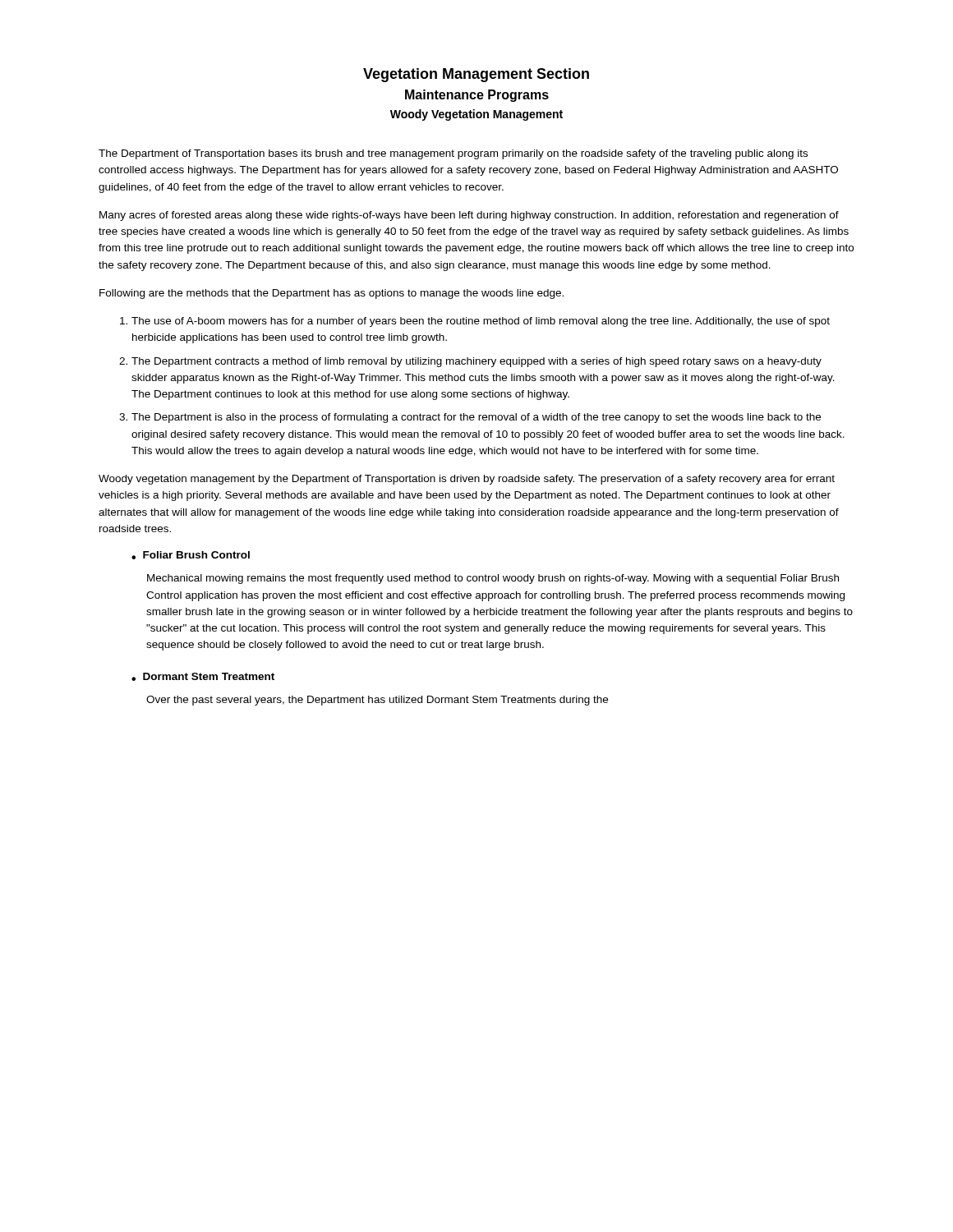Select the passage starting "The Department is also in the process of"
Viewport: 953px width, 1232px height.
(488, 434)
